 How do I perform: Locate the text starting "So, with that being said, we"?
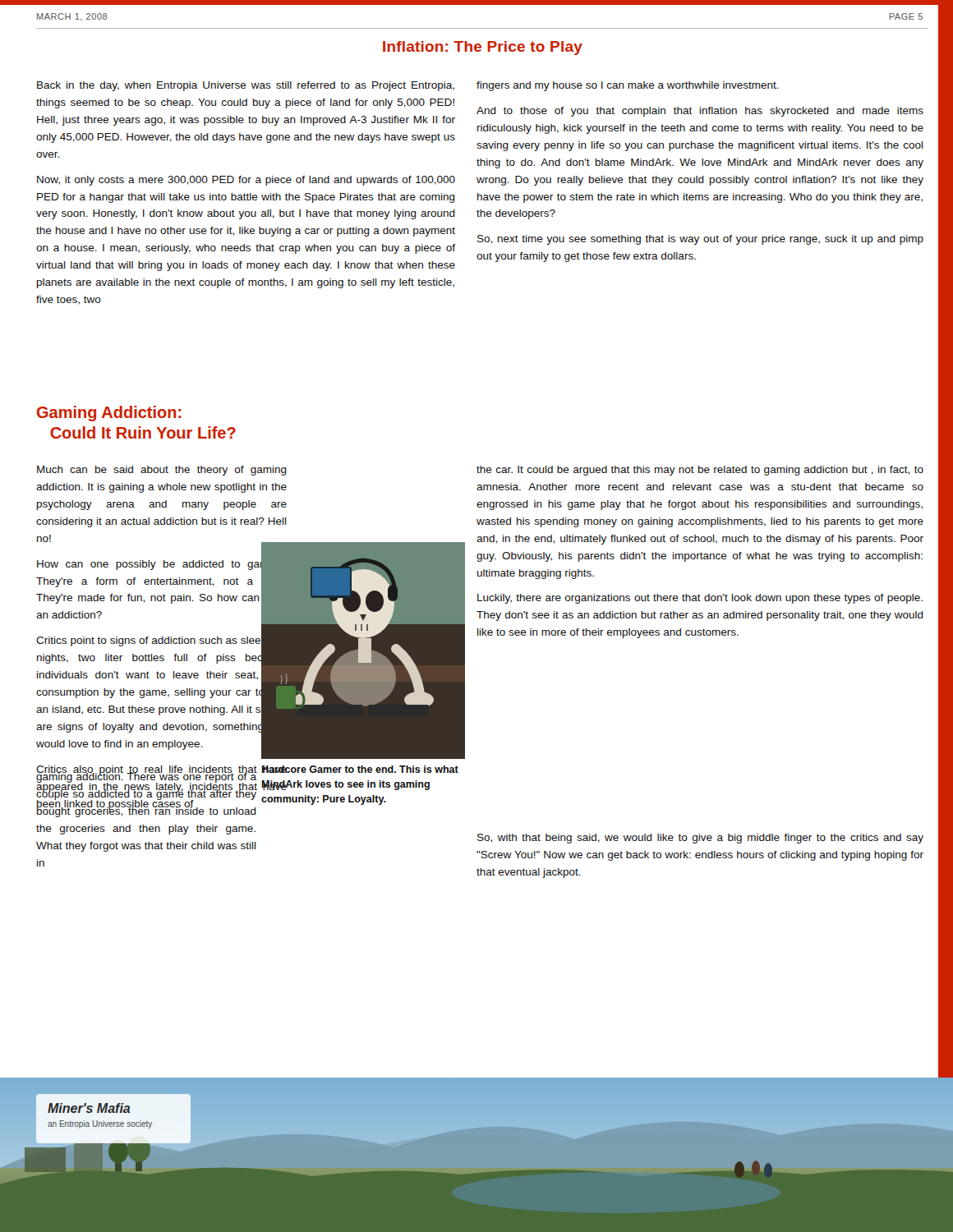pos(700,855)
